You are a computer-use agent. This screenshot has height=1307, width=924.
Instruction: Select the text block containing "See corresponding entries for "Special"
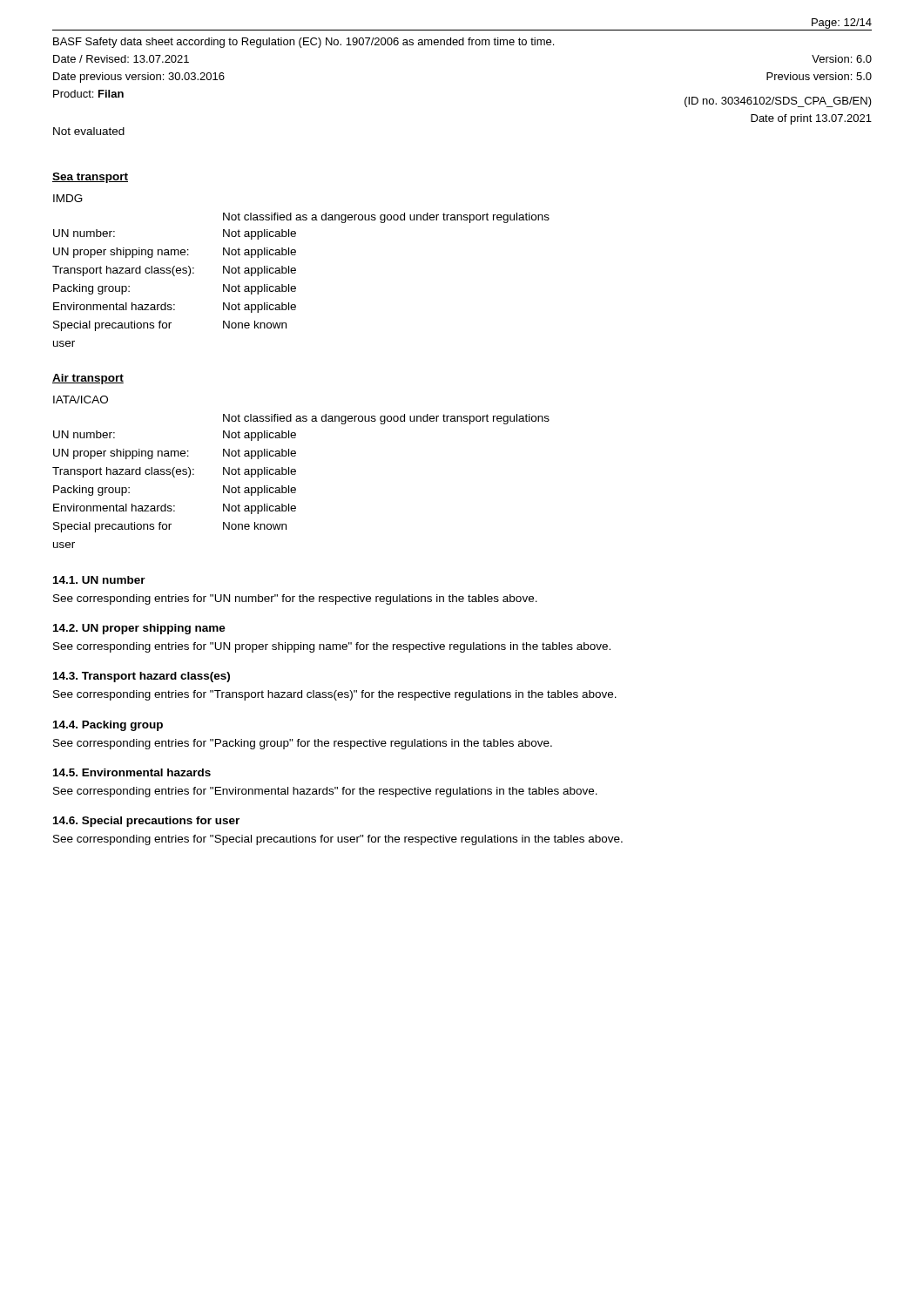click(338, 839)
